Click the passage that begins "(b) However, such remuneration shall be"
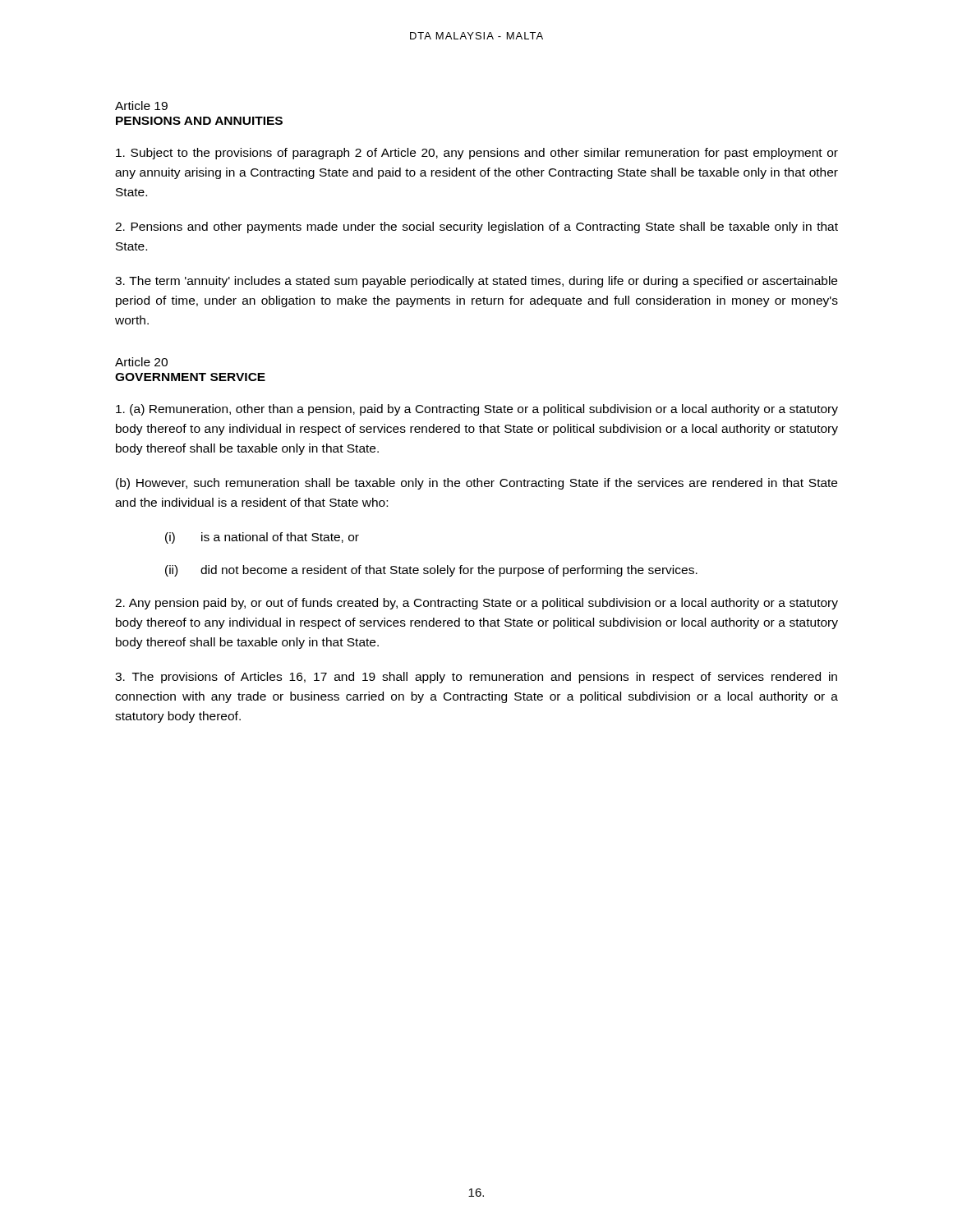953x1232 pixels. click(x=476, y=493)
